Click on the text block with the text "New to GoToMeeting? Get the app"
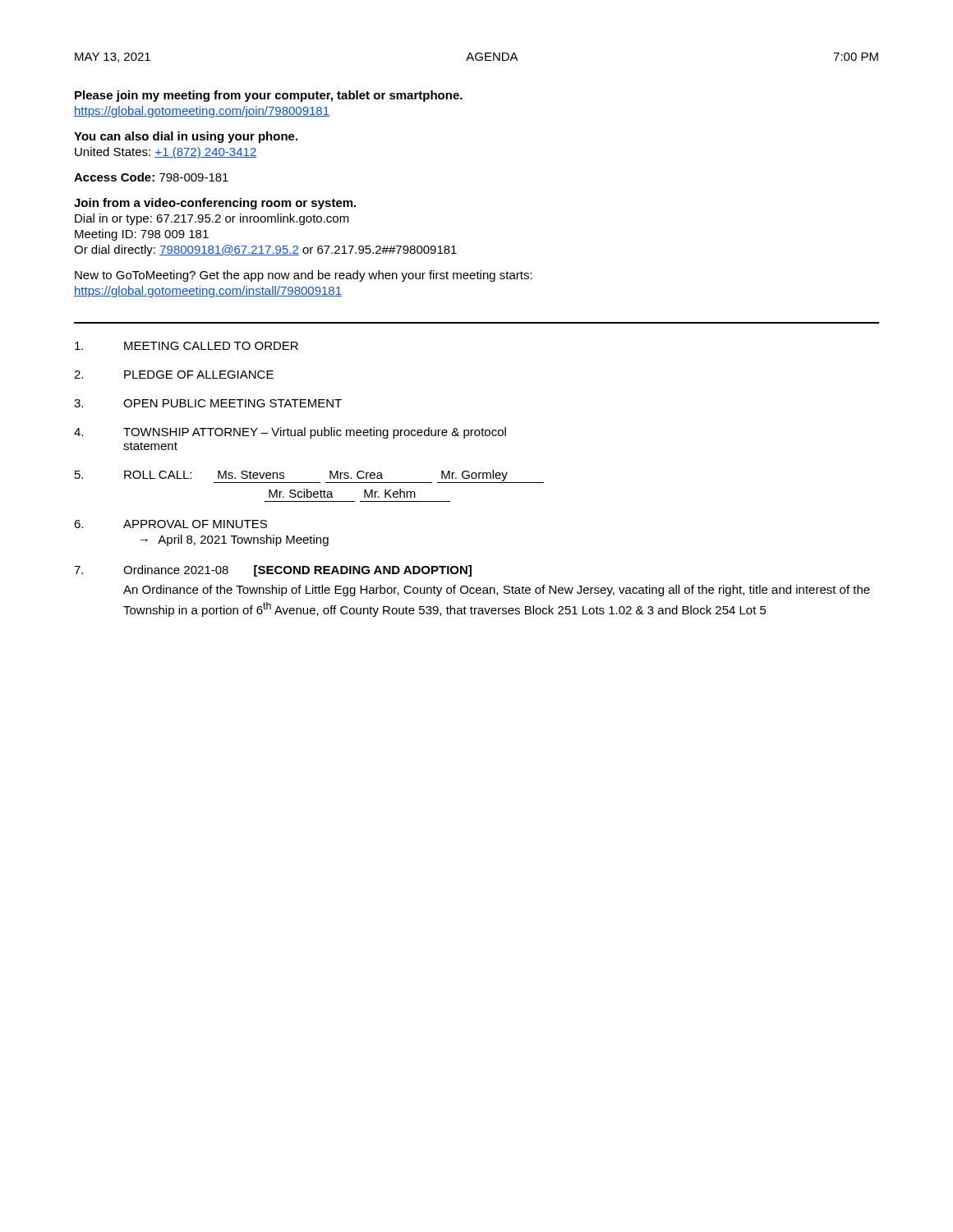953x1232 pixels. click(x=476, y=282)
